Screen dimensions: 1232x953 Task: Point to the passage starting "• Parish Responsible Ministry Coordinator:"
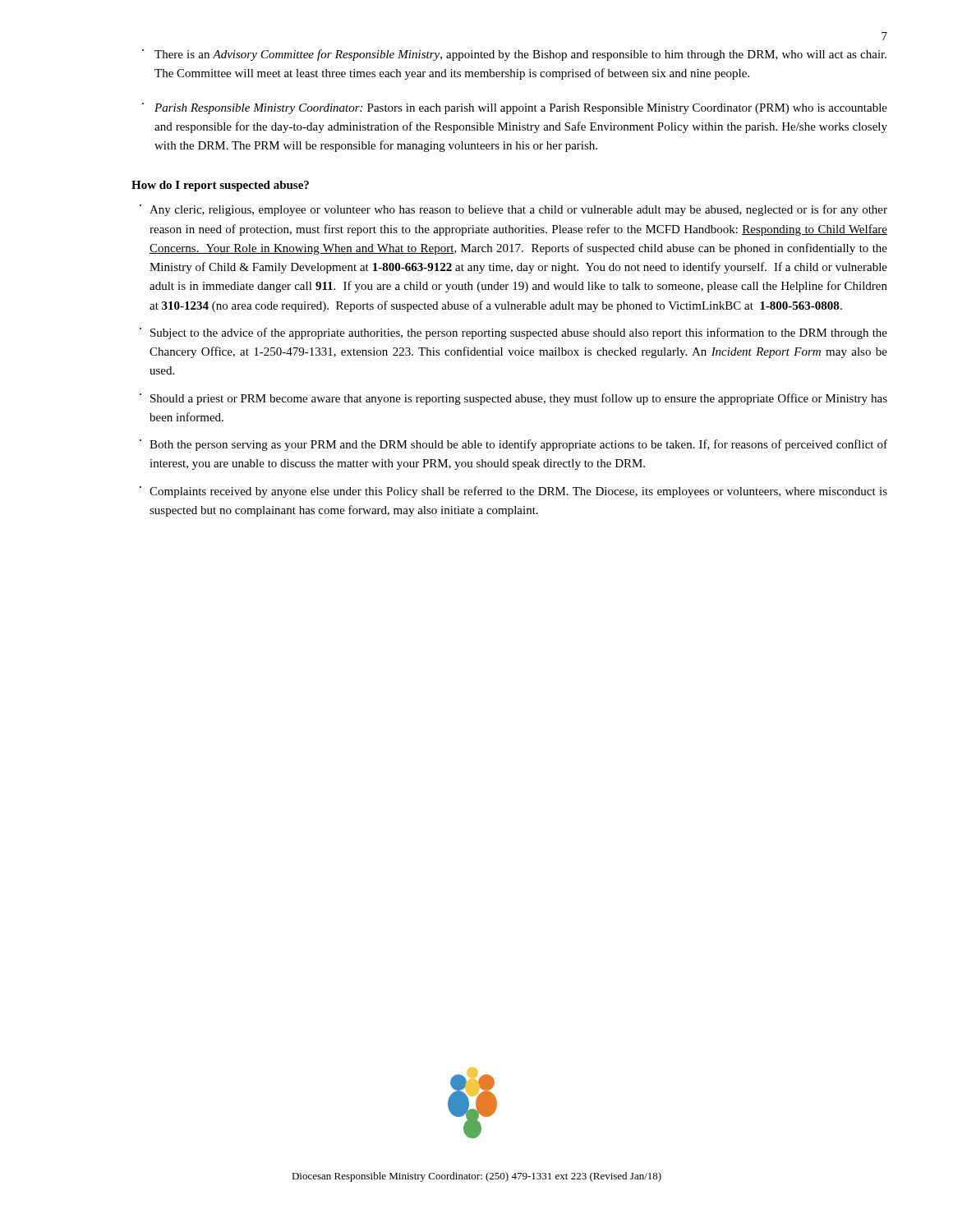[509, 127]
